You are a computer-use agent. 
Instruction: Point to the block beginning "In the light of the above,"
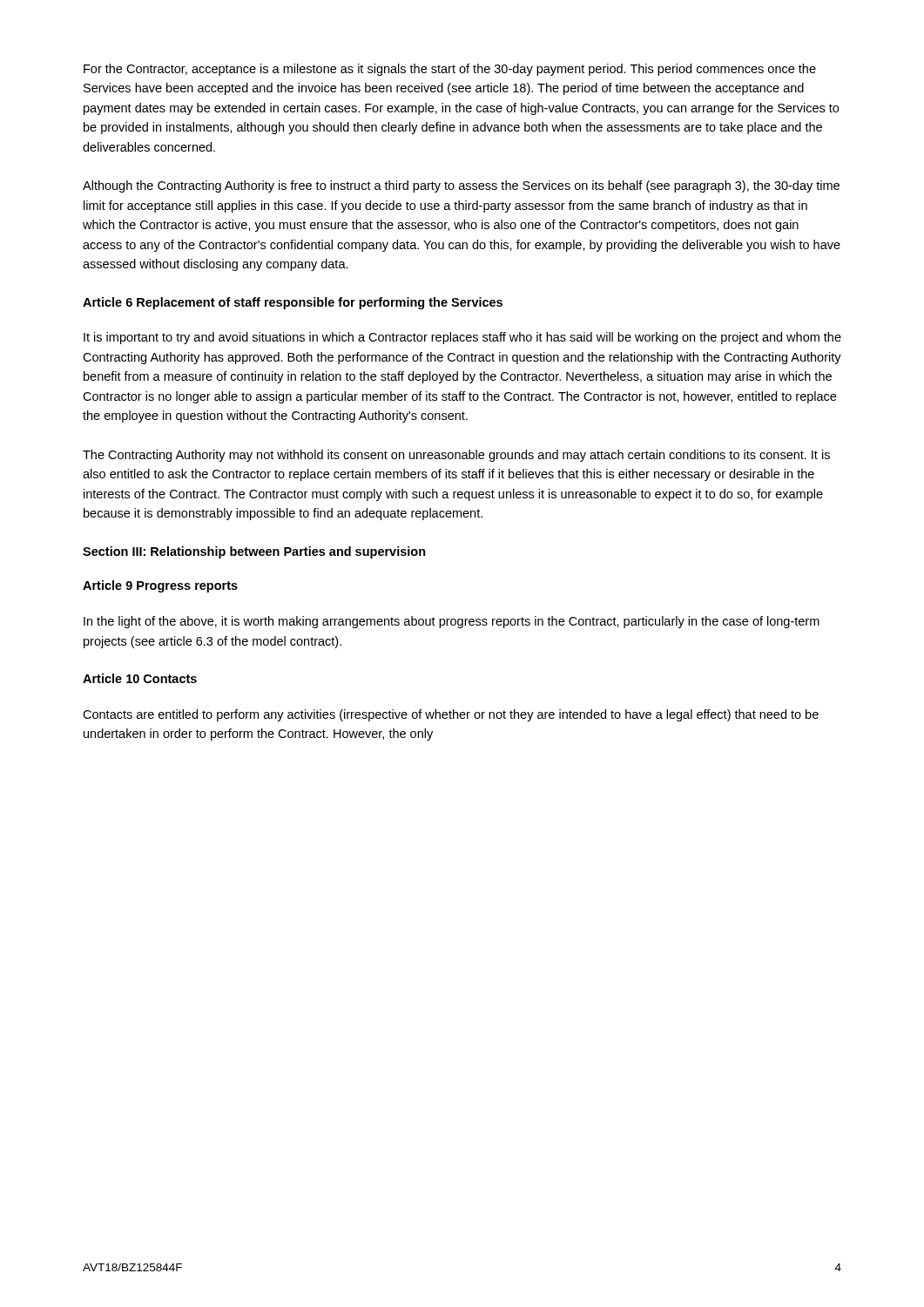pos(451,631)
